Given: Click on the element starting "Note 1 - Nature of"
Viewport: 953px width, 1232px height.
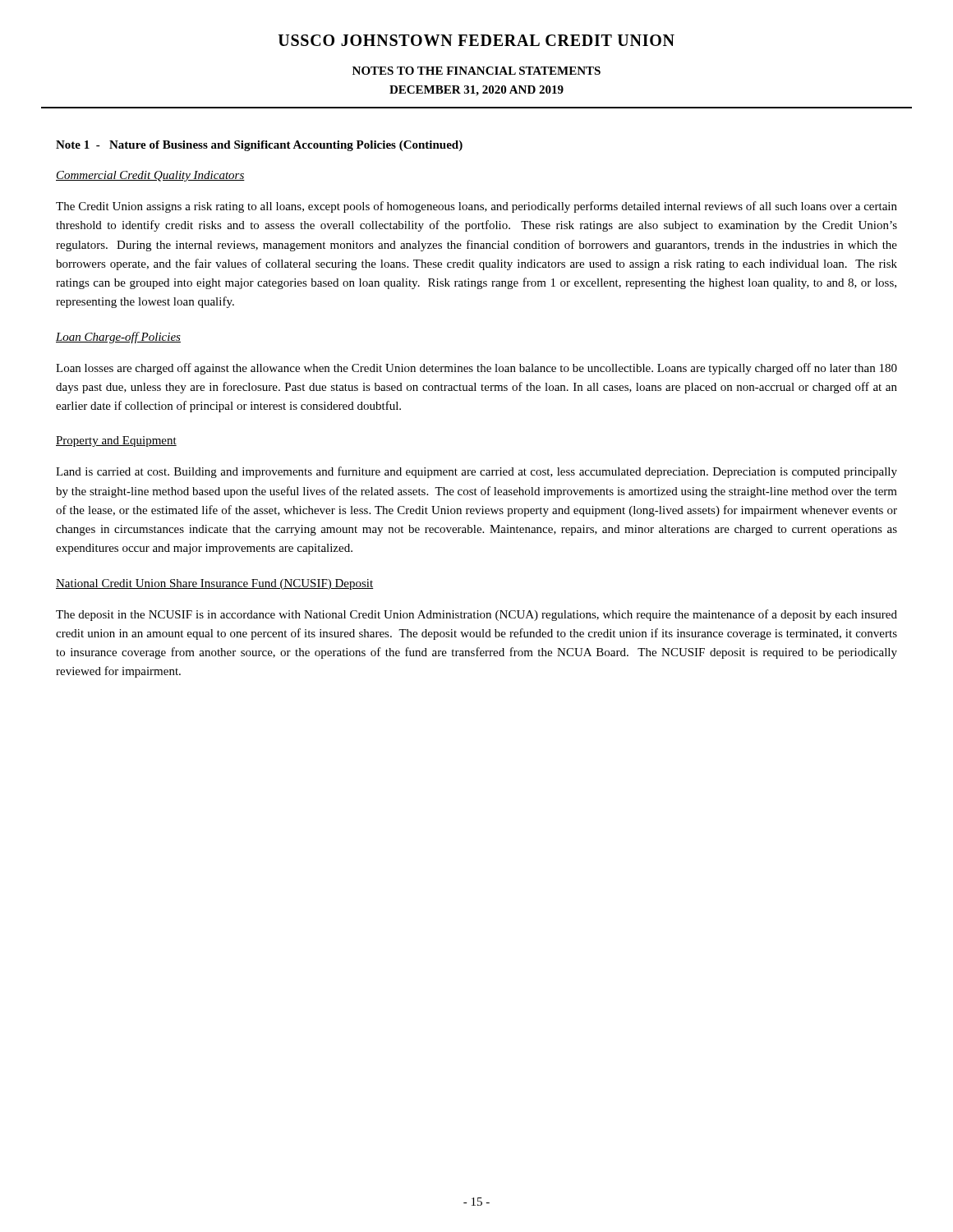Looking at the screenshot, I should (x=259, y=145).
